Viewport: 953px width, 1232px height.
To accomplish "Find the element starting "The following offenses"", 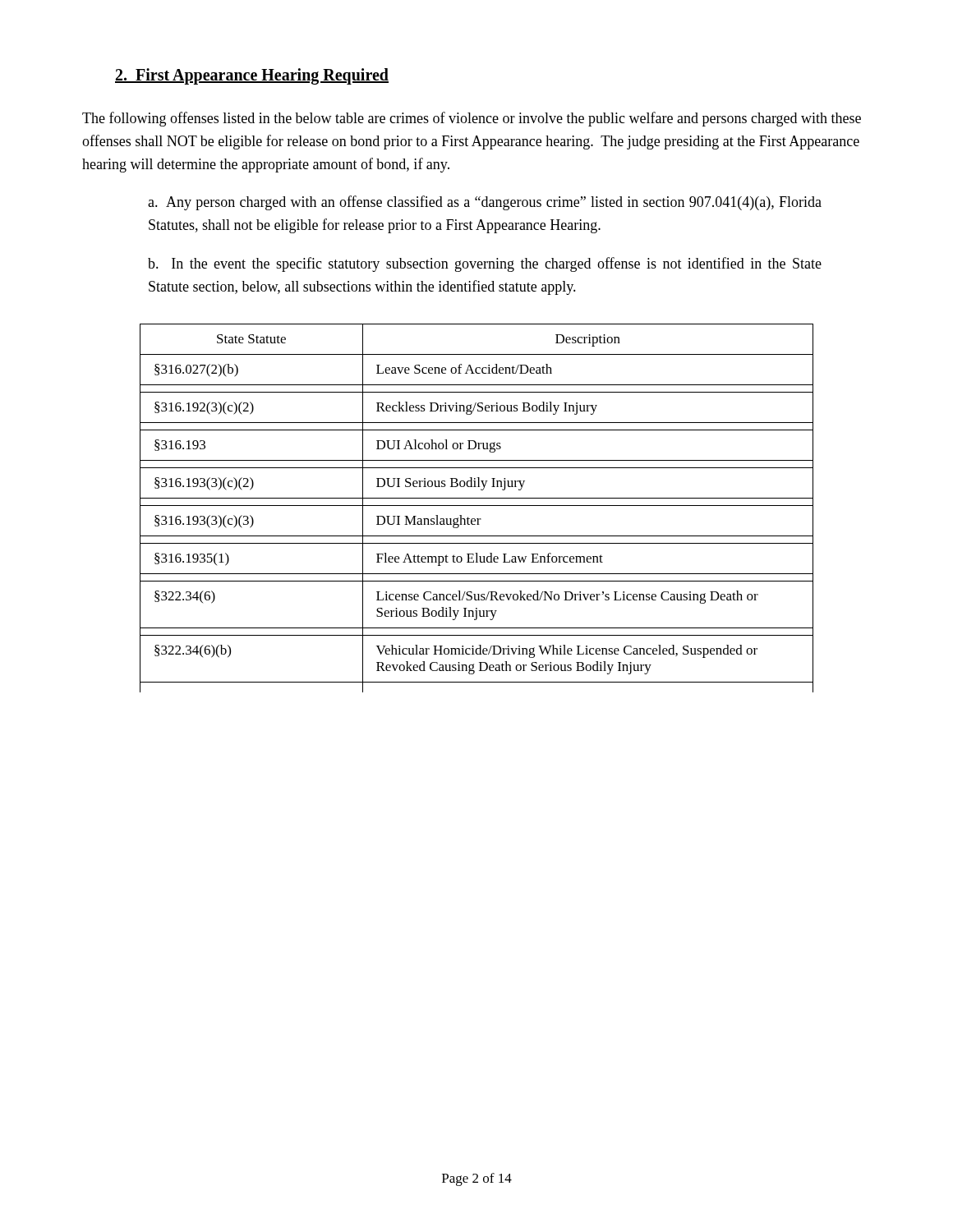I will (472, 141).
